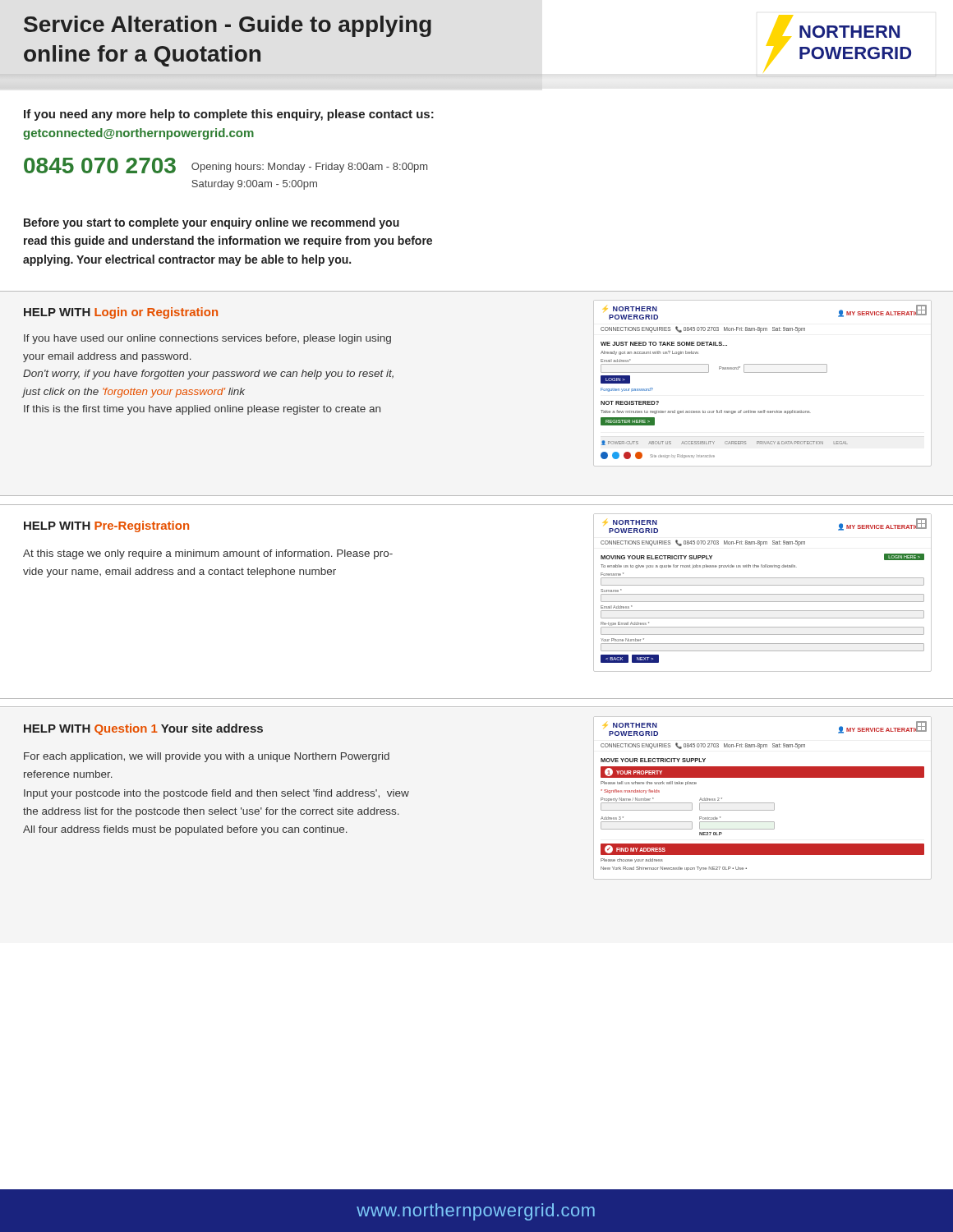The image size is (953, 1232).
Task: Where is the passage that starts "If you have used"?
Action: [x=209, y=373]
